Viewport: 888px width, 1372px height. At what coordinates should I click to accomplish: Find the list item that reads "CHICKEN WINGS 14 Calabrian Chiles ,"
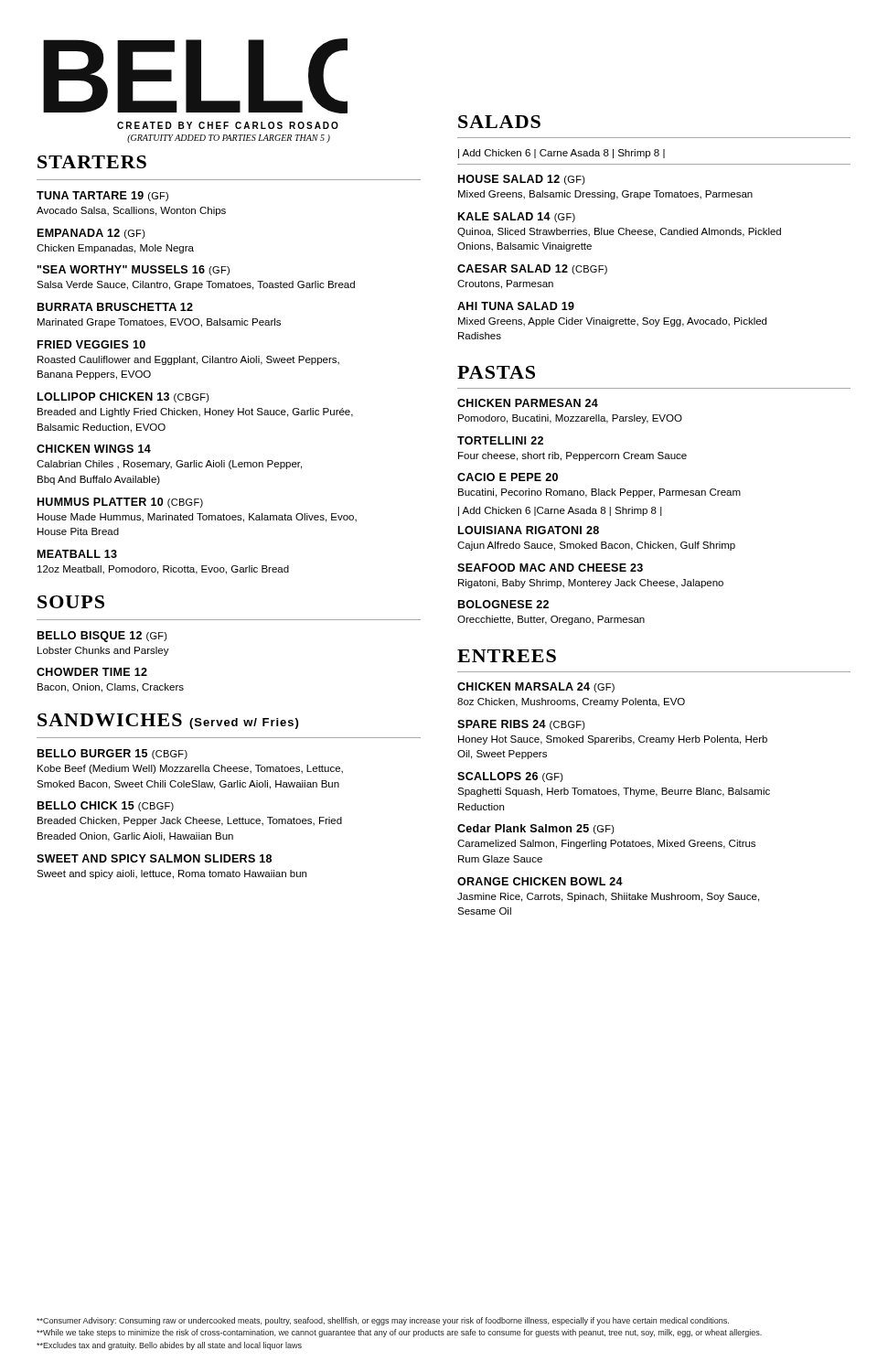click(229, 465)
